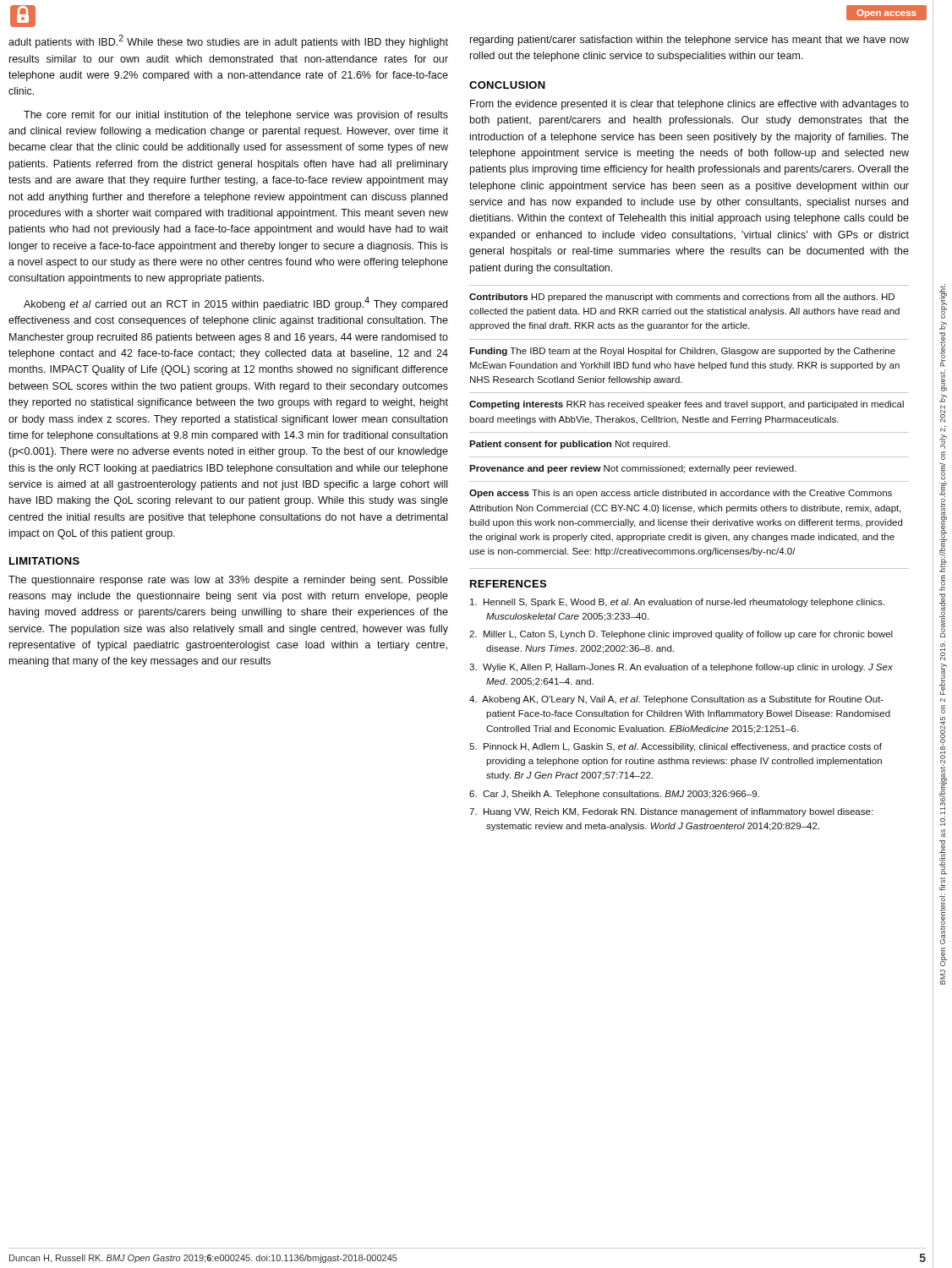The width and height of the screenshot is (952, 1268).
Task: Find the list item with the text "6. Car J, Sheikh A."
Action: coord(615,794)
